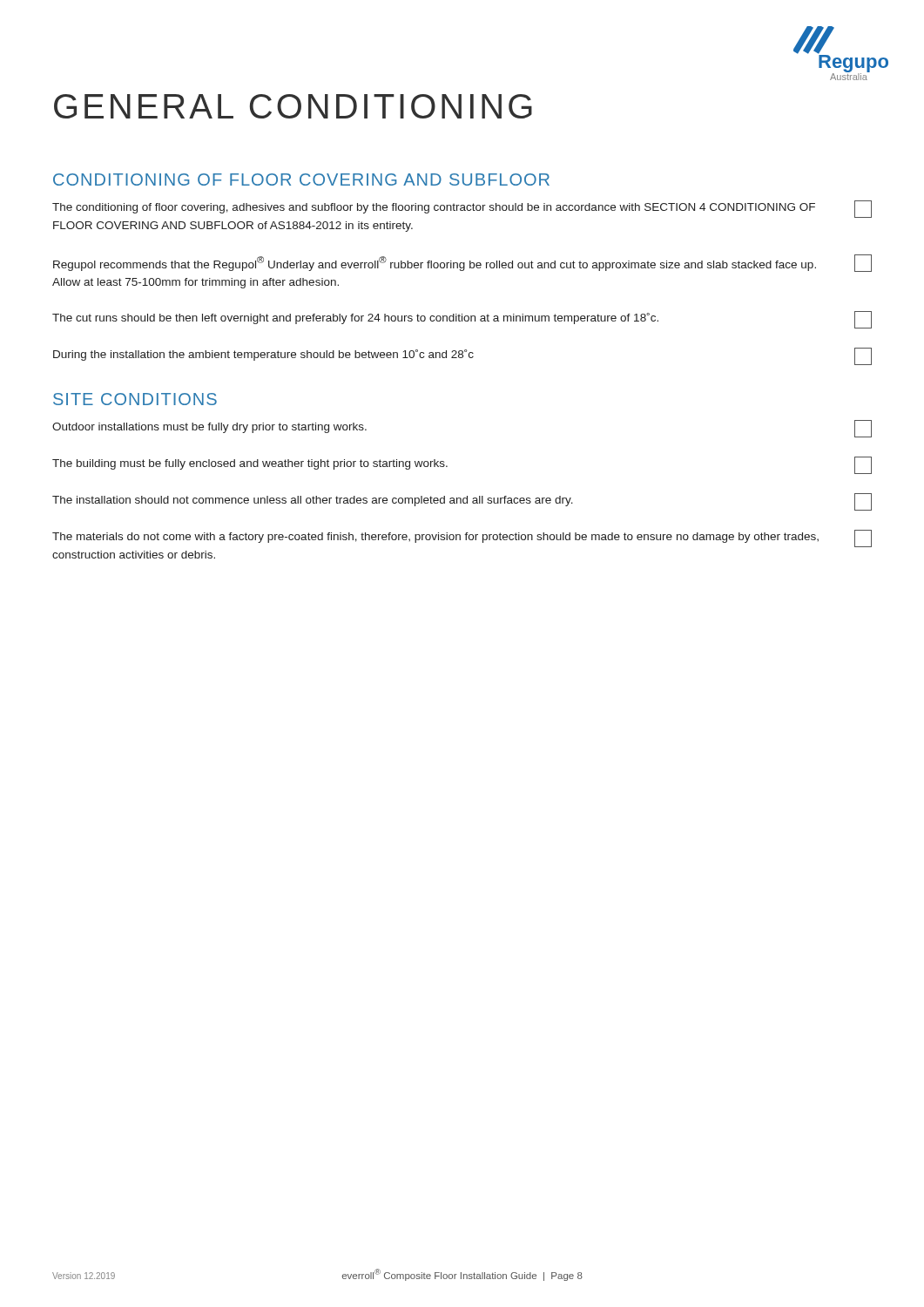Locate the text block that says "Regupol recommends that the Regupol® Underlay"
Image resolution: width=924 pixels, height=1307 pixels.
click(435, 271)
